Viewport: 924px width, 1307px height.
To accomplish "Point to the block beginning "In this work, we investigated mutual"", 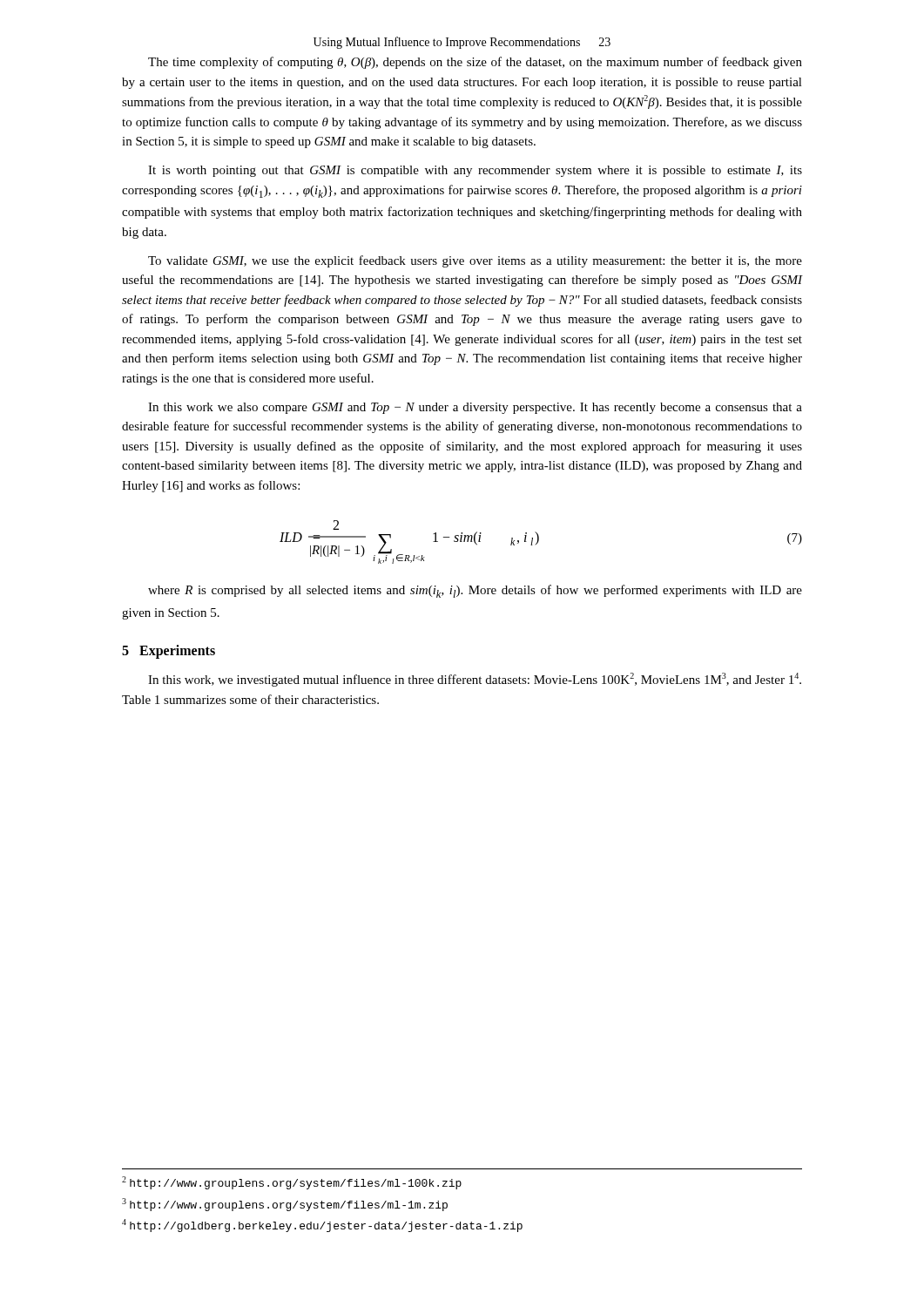I will click(x=462, y=689).
